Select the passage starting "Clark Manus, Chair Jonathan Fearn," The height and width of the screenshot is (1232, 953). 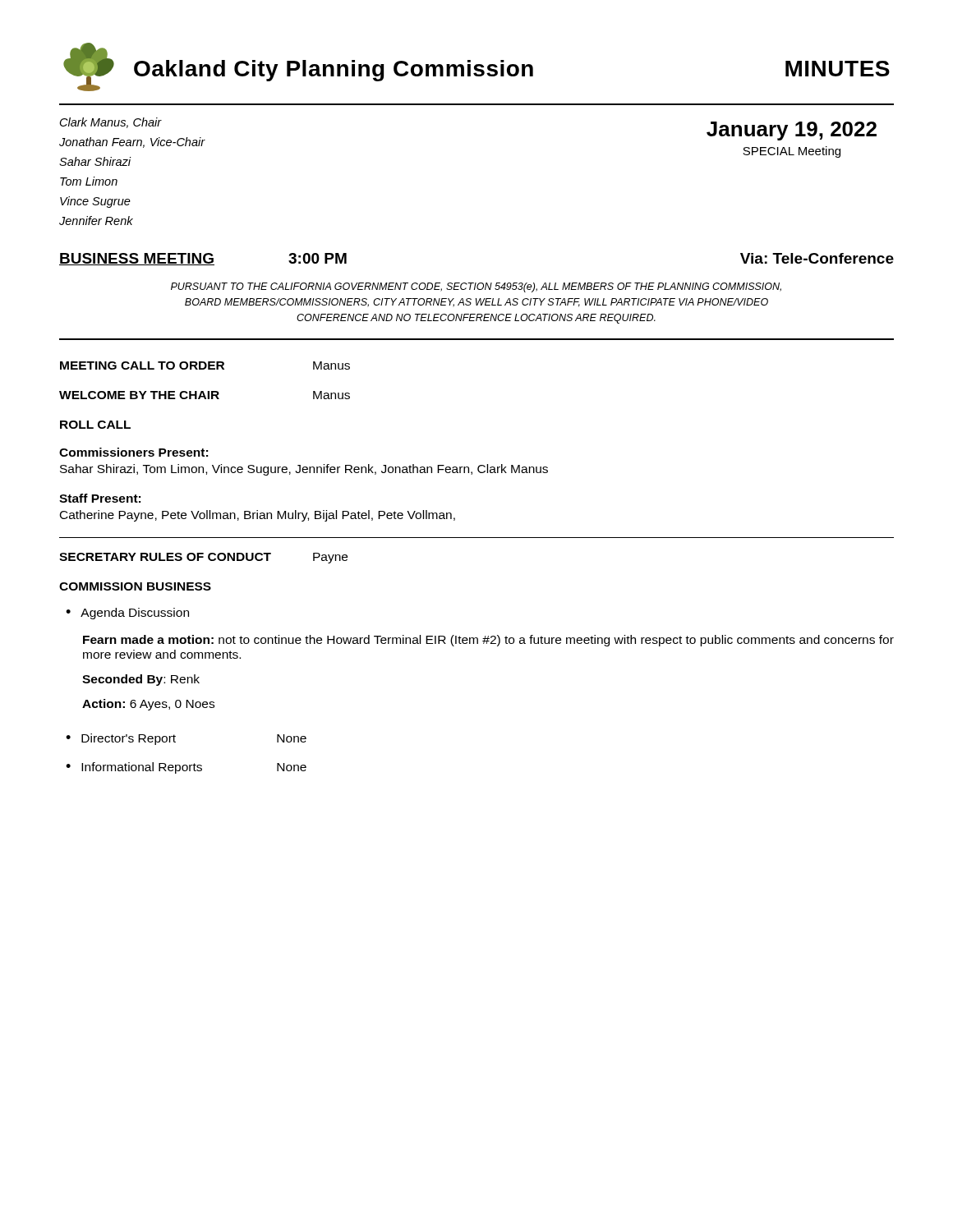coord(132,171)
